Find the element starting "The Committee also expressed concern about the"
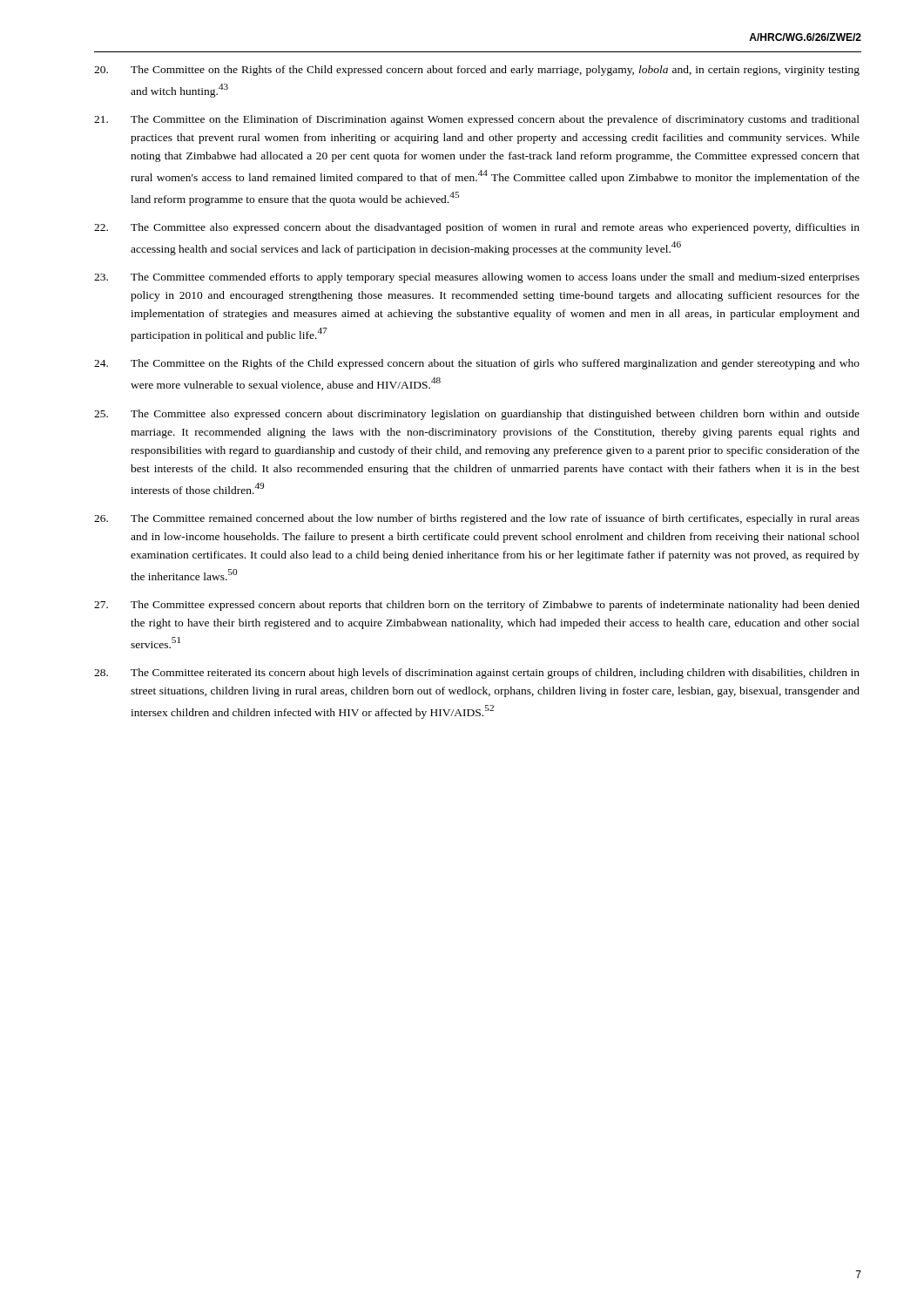This screenshot has width=924, height=1307. coord(477,238)
